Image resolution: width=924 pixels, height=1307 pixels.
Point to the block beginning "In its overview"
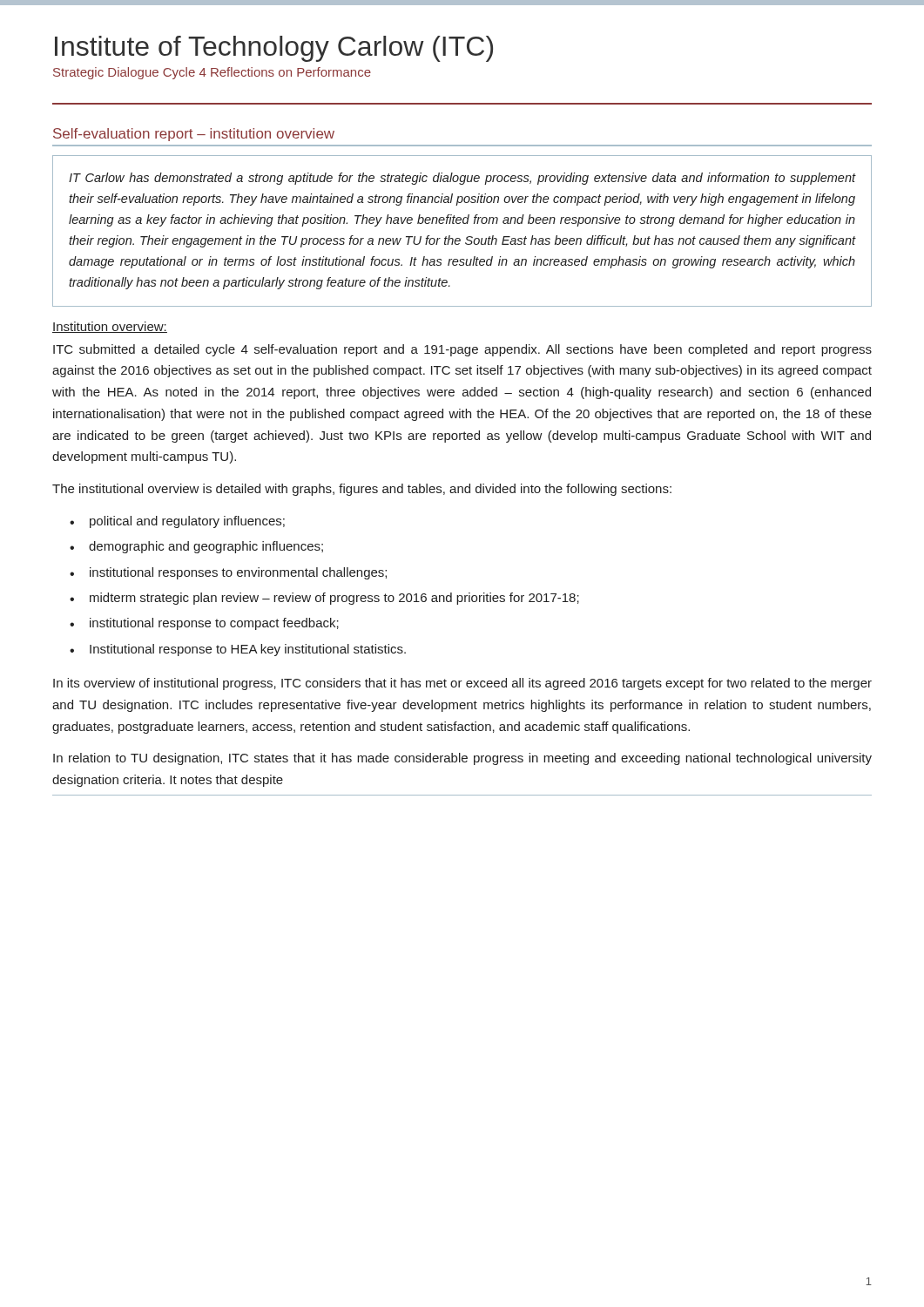[462, 705]
